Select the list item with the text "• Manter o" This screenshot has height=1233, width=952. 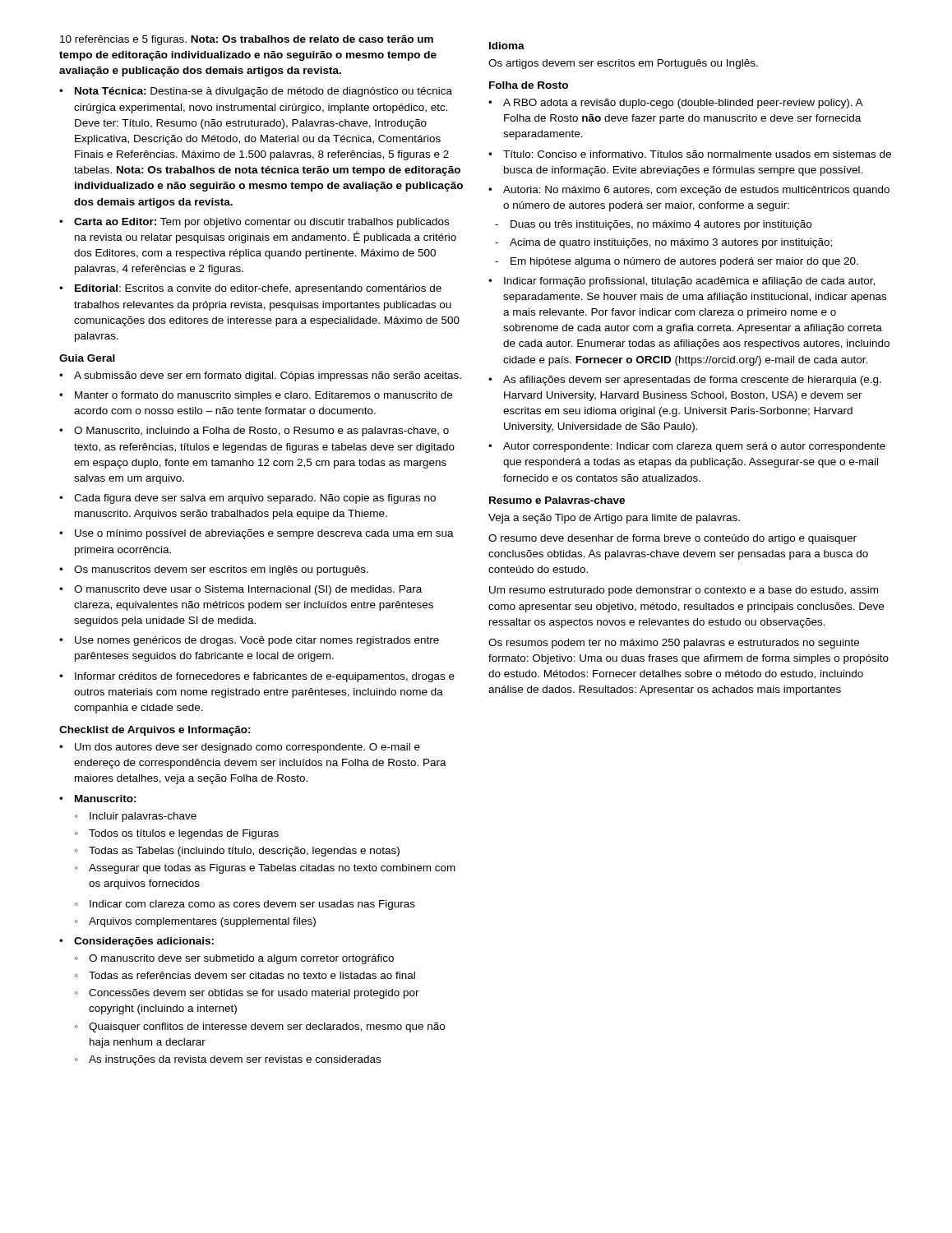coord(261,403)
